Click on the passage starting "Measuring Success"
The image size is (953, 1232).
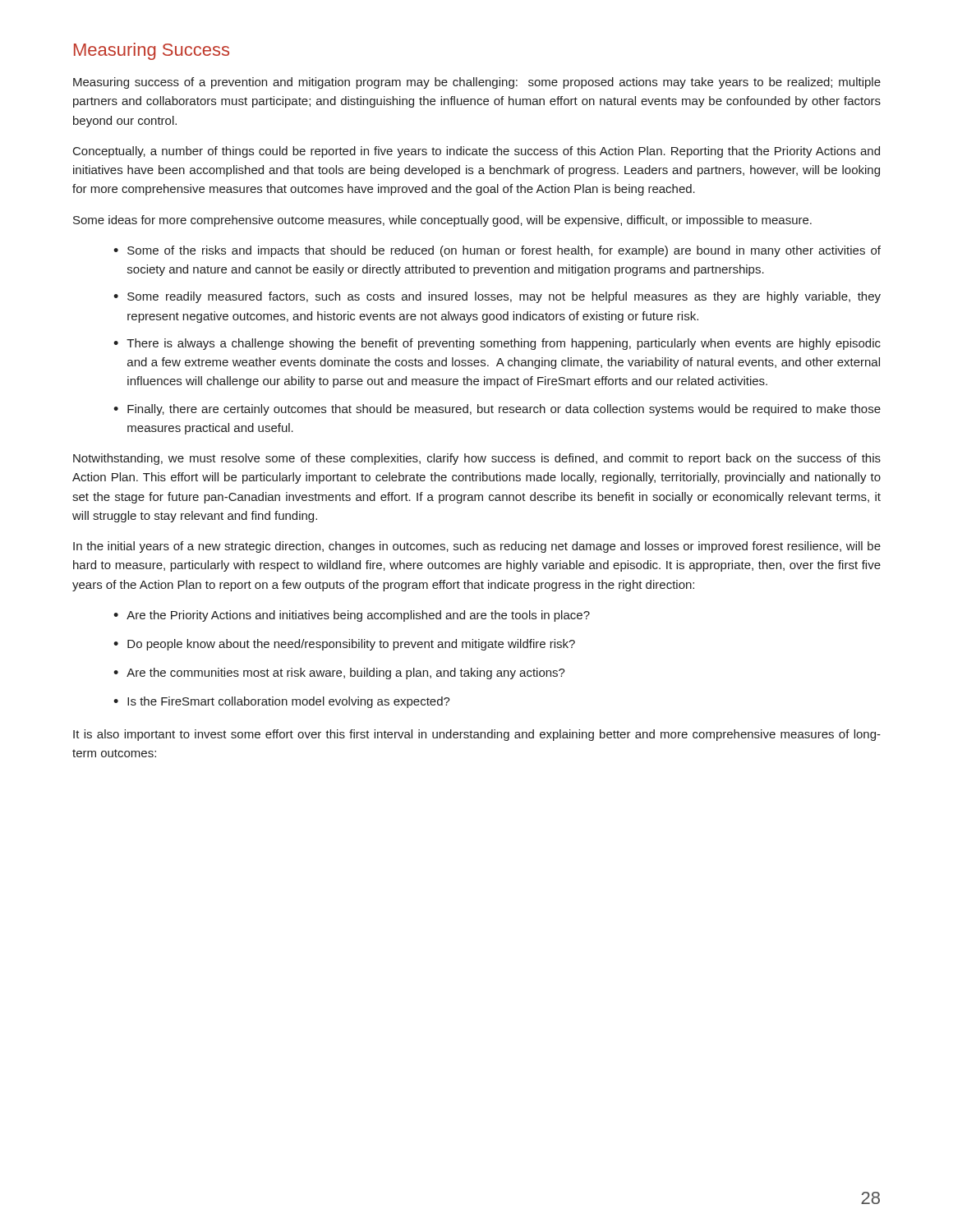(152, 51)
